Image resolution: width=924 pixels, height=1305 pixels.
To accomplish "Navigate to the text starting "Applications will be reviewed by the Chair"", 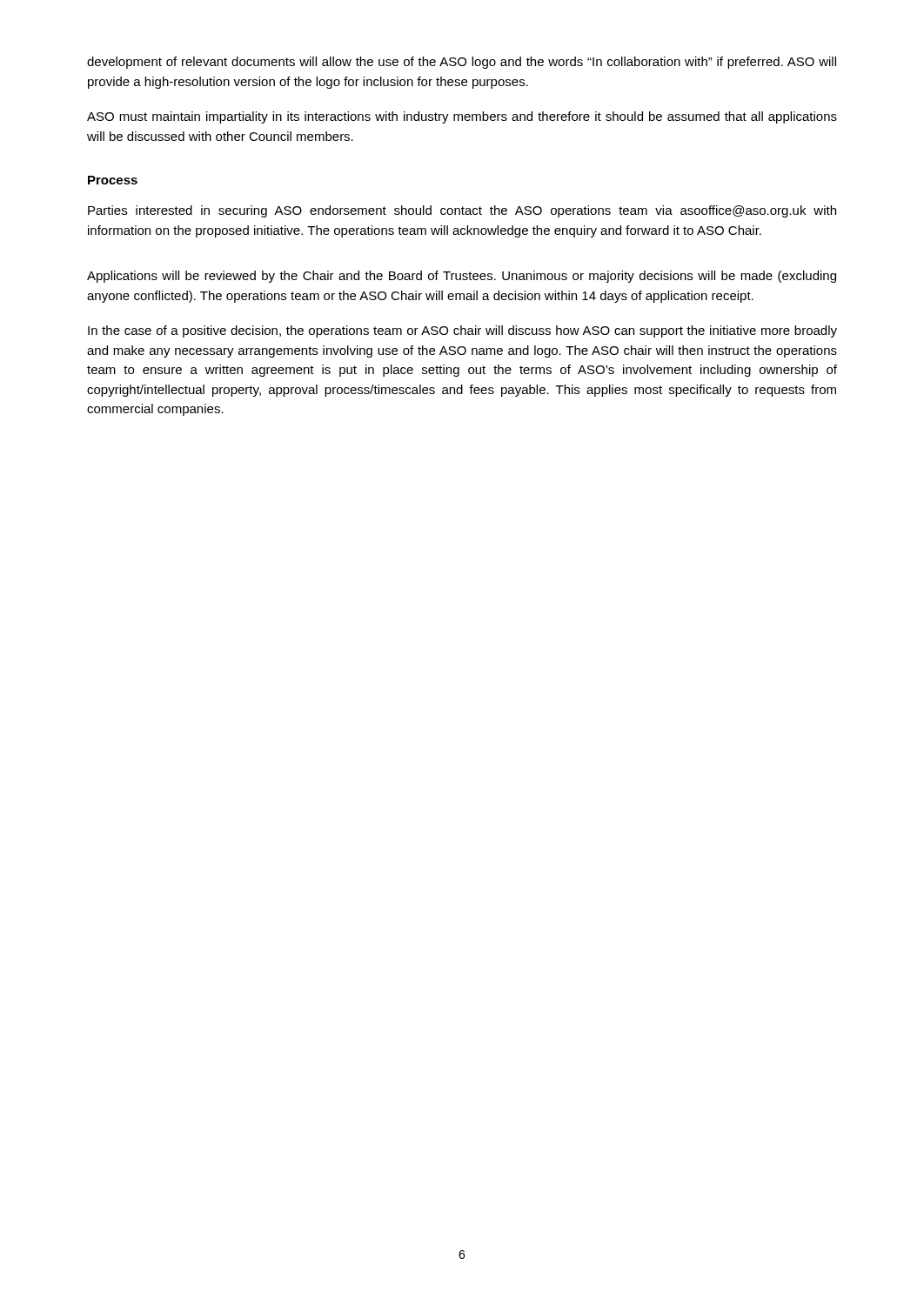I will point(462,285).
